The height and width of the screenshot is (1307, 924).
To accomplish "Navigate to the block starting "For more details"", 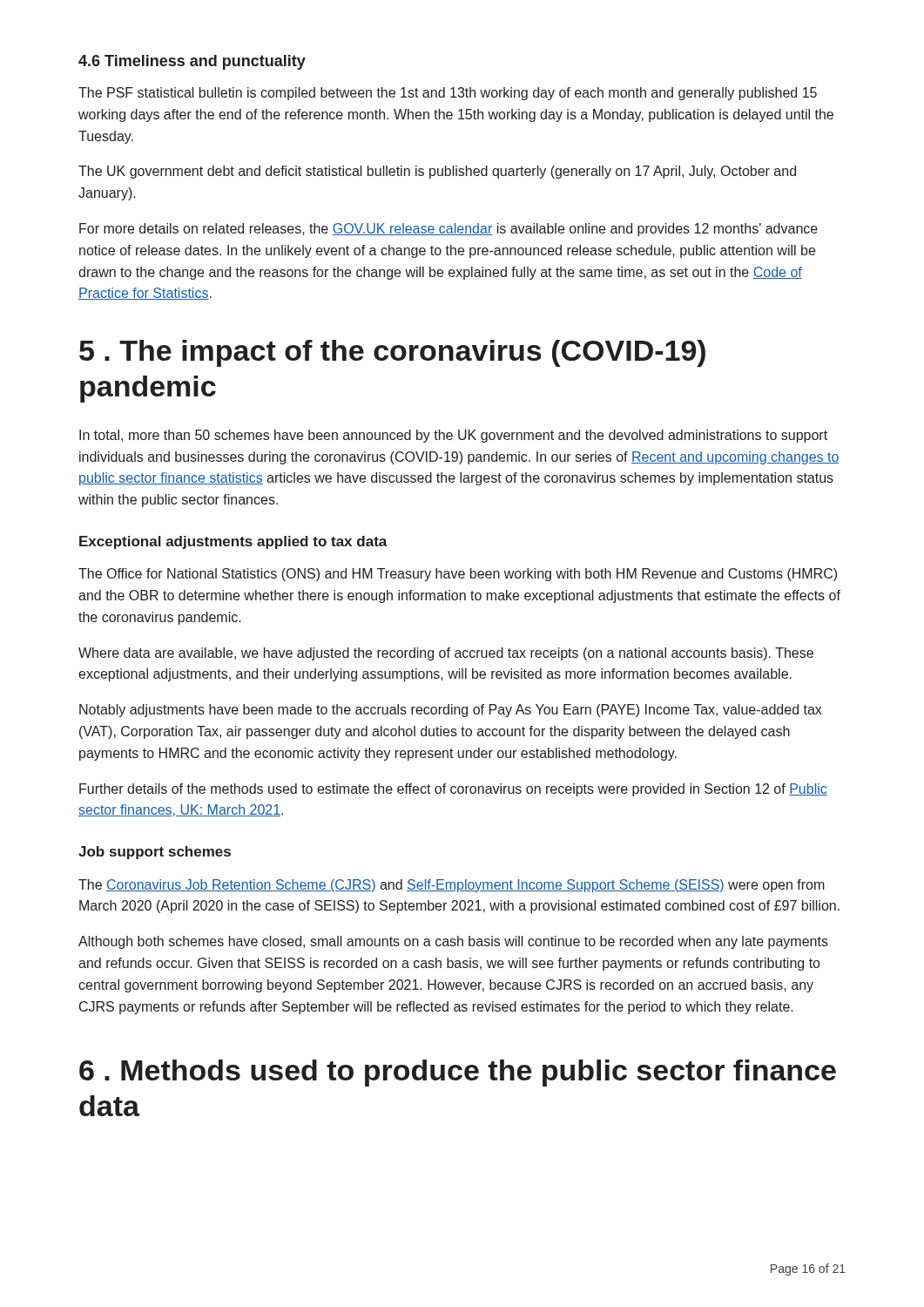I will [462, 262].
